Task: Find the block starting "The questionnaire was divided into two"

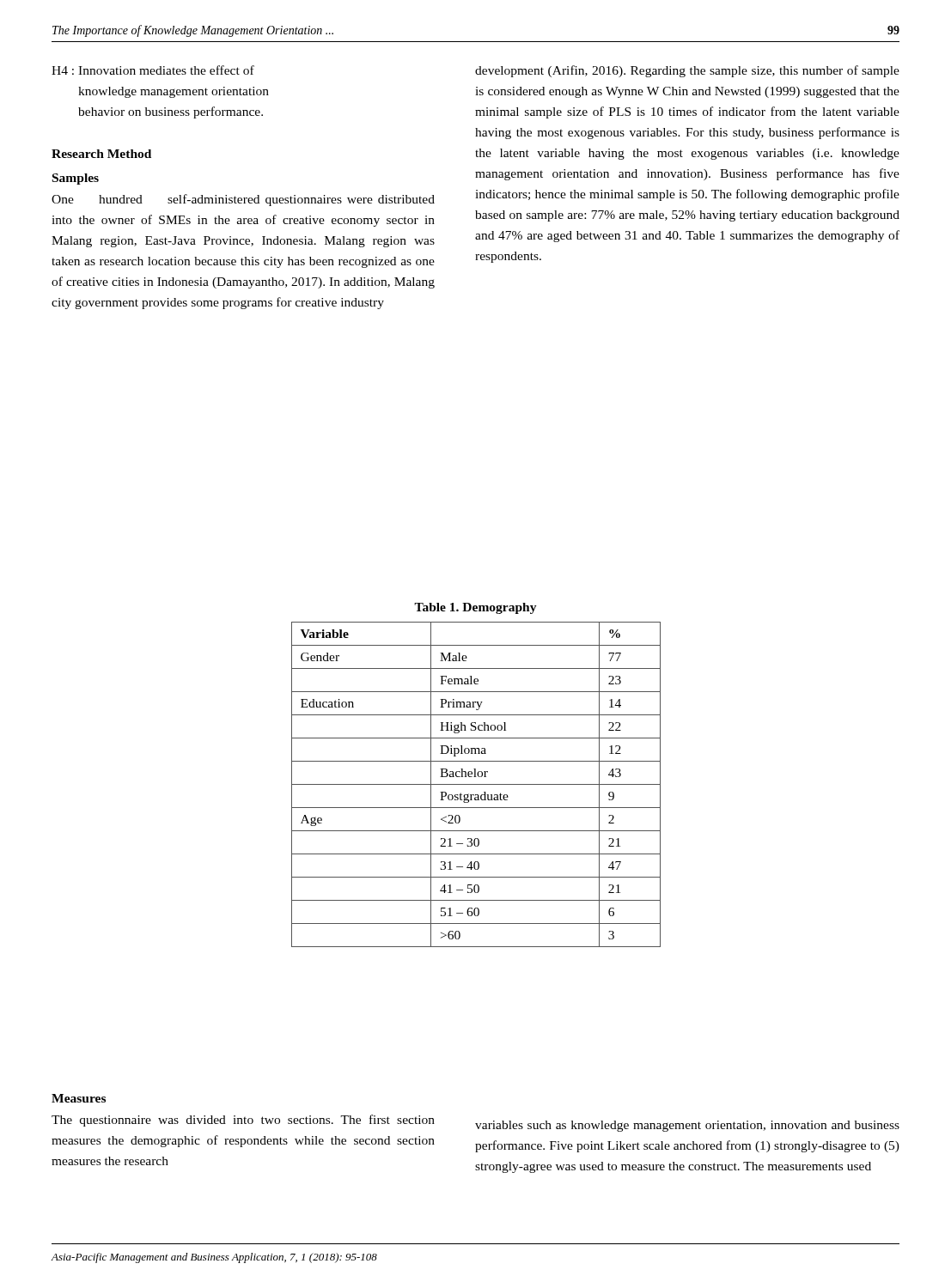Action: pyautogui.click(x=243, y=1140)
